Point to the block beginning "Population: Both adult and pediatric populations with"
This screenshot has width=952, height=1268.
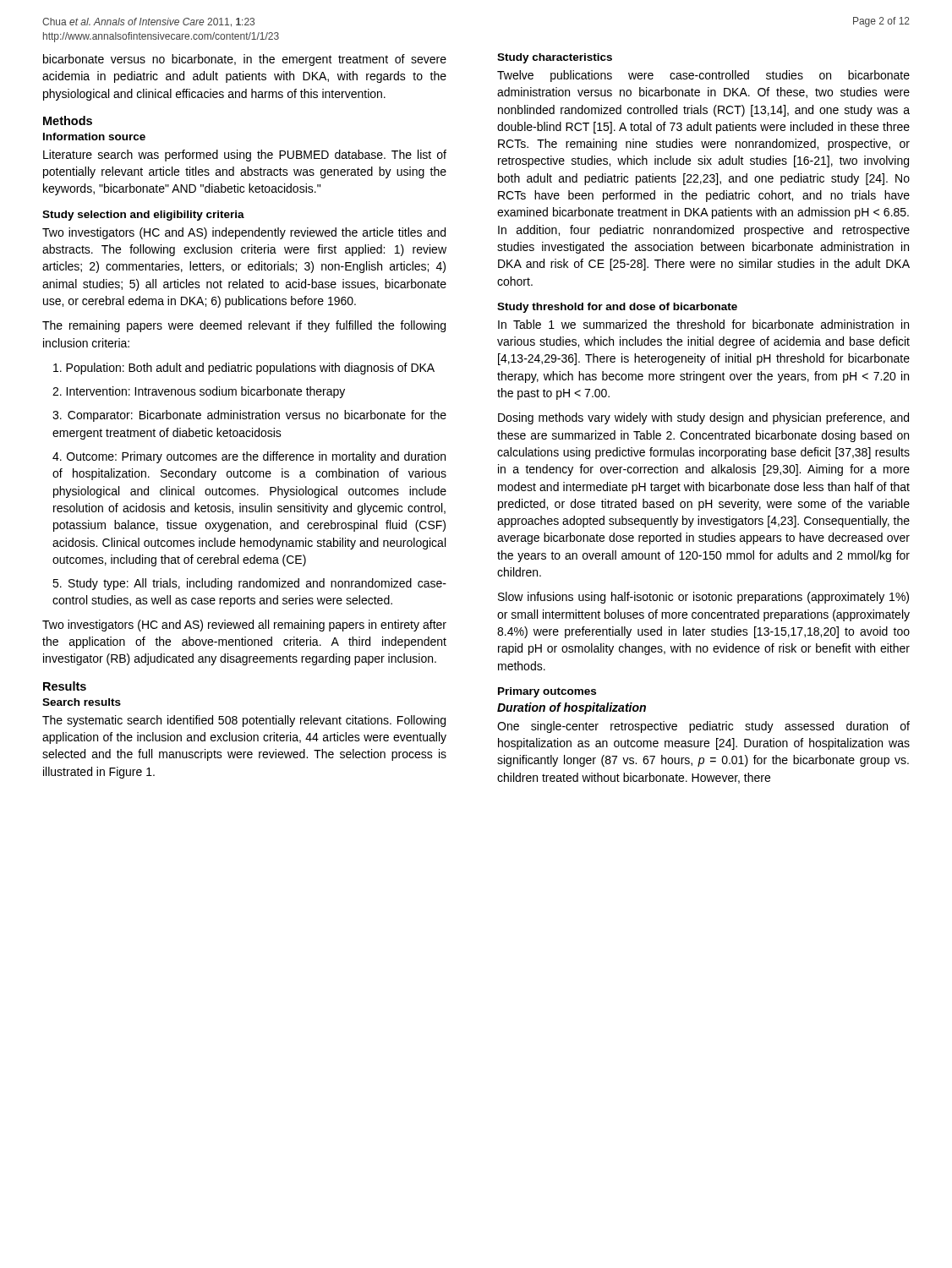click(x=244, y=368)
